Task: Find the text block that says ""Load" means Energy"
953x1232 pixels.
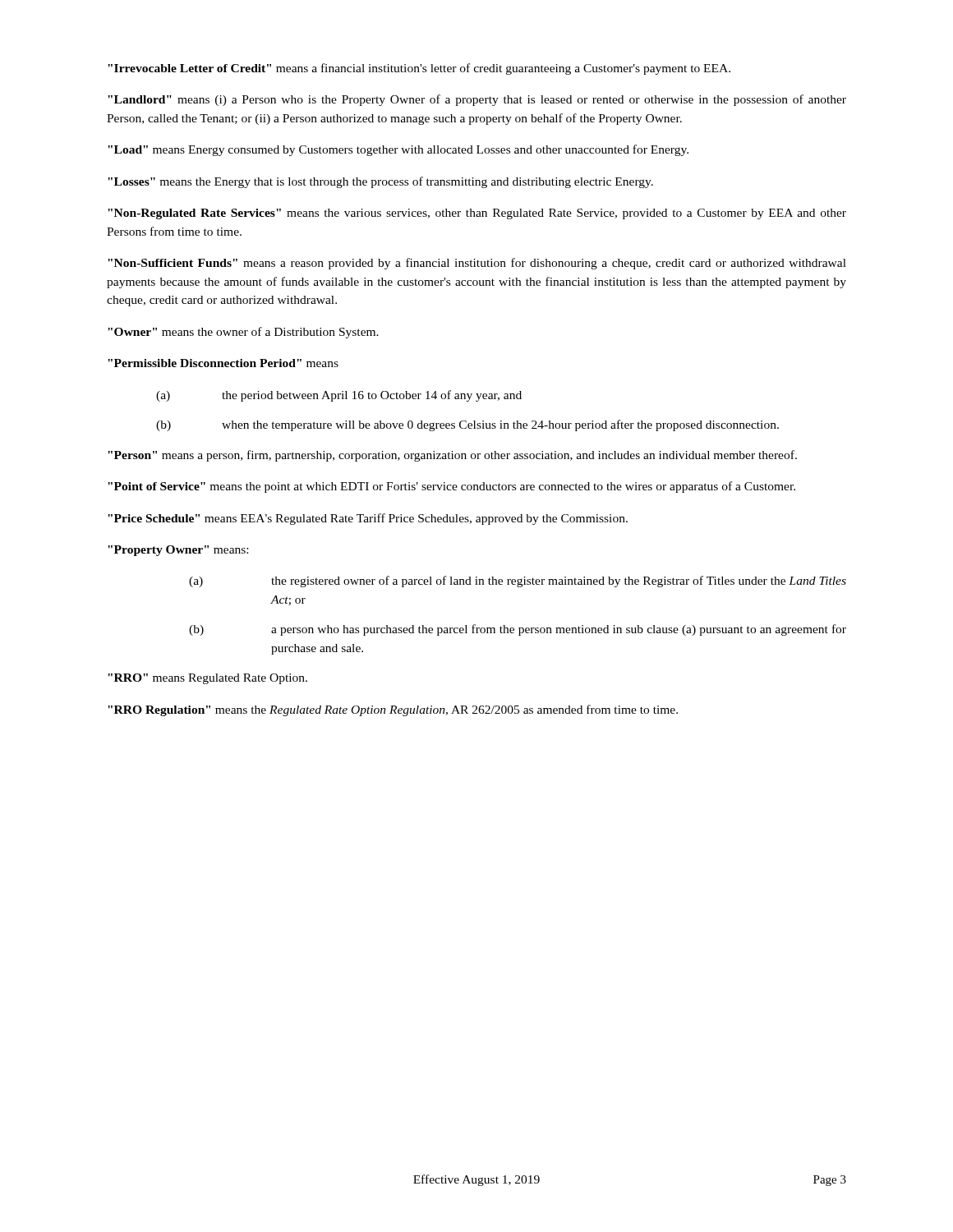Action: tap(398, 149)
